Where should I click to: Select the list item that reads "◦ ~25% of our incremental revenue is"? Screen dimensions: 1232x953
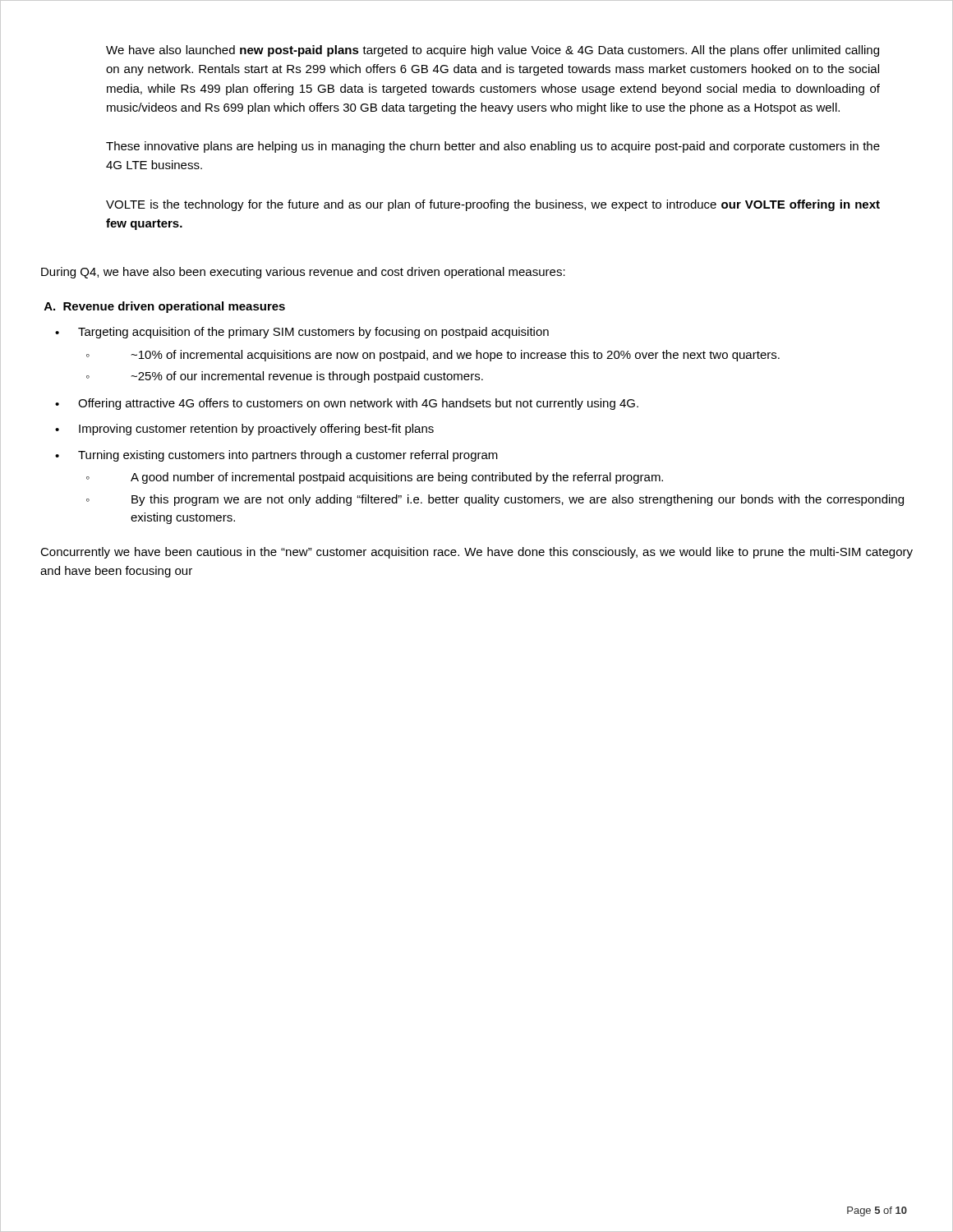tap(285, 377)
